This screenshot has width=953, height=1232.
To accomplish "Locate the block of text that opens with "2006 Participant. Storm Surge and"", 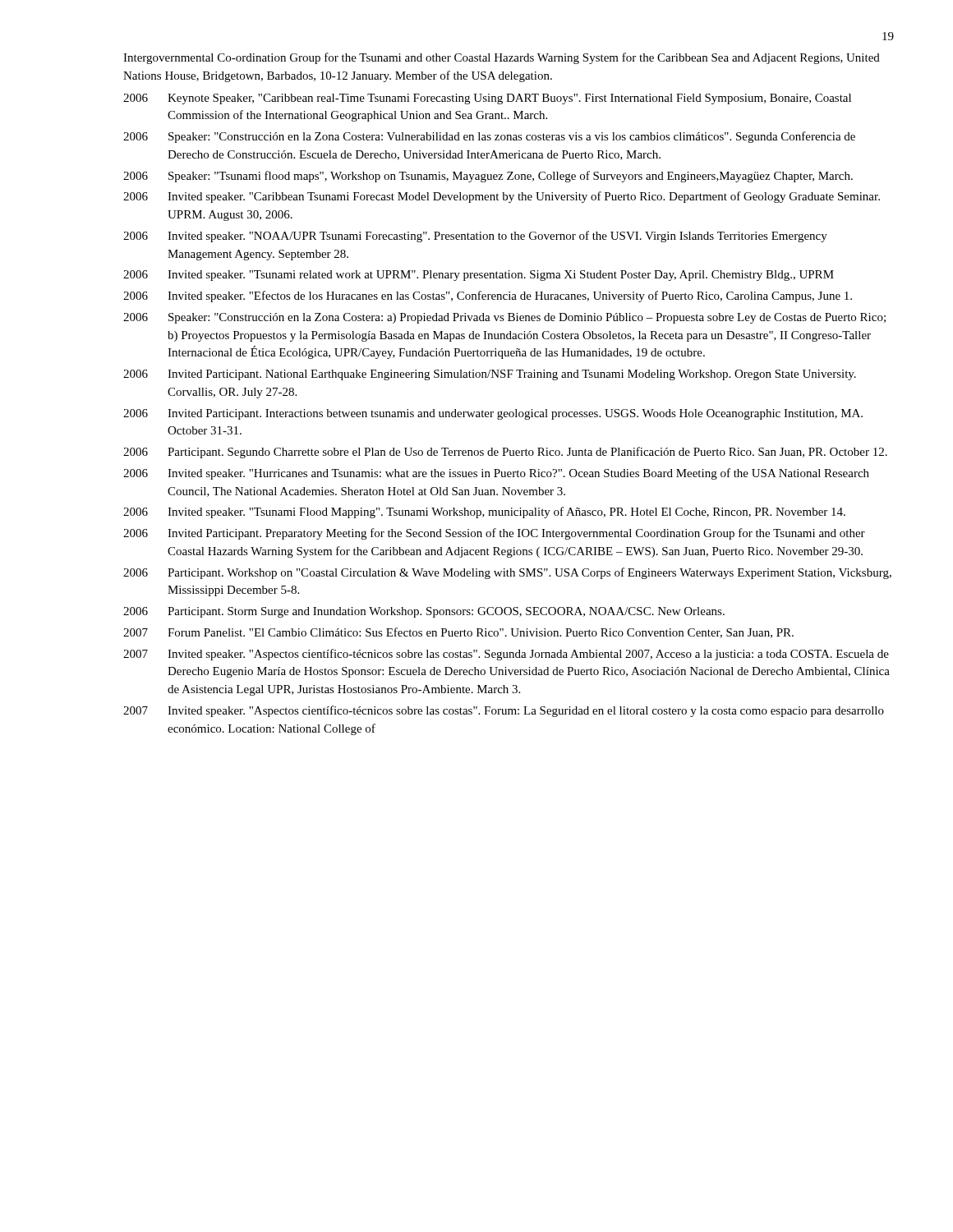I will [x=509, y=612].
